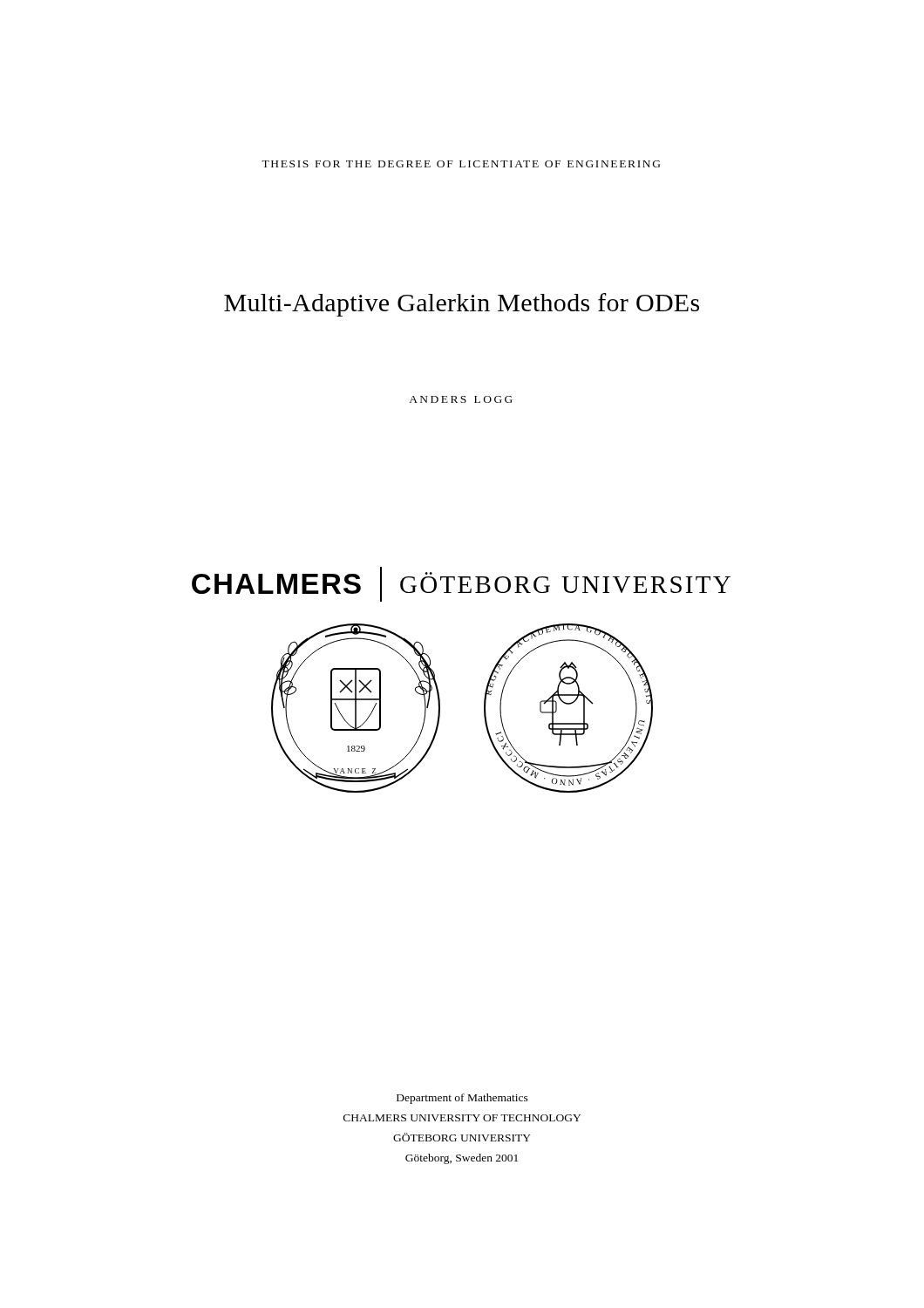Find the text containing "THESIS FOR THE DEGREE OF LICENTIATE OF ENGINEERING"

(x=462, y=164)
